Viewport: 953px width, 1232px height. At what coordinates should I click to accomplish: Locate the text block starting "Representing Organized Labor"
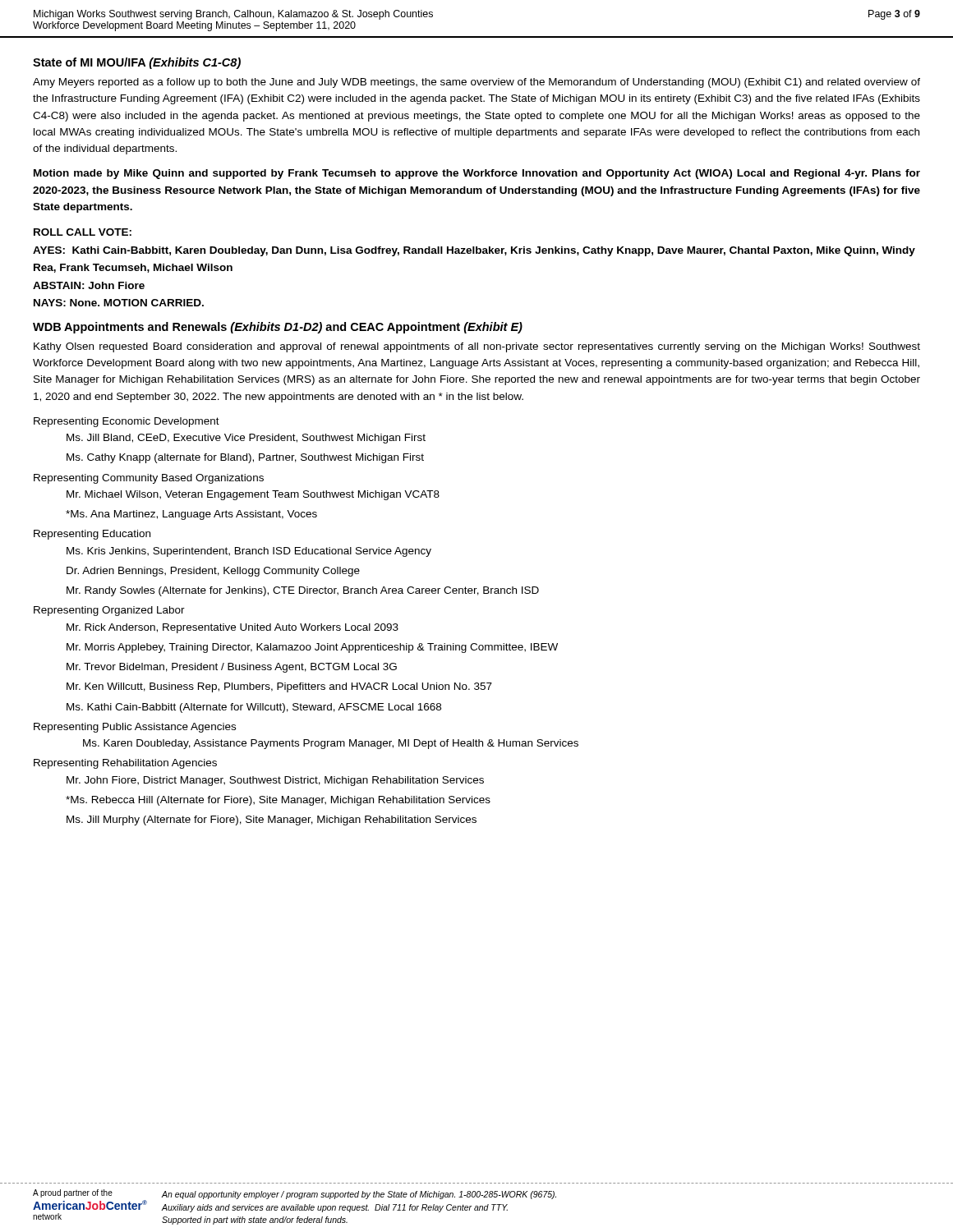109,610
